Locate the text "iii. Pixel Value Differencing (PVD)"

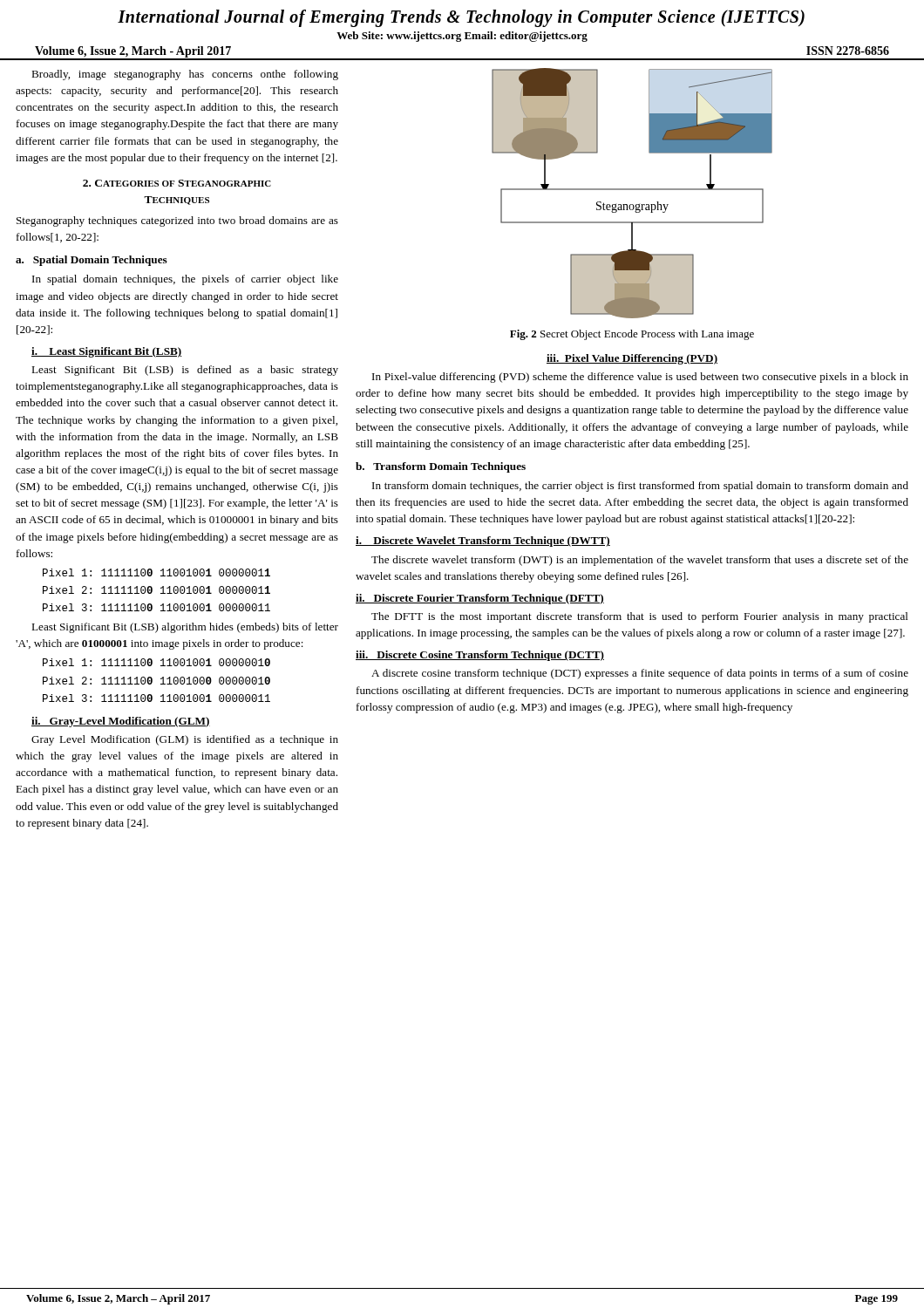[x=632, y=358]
